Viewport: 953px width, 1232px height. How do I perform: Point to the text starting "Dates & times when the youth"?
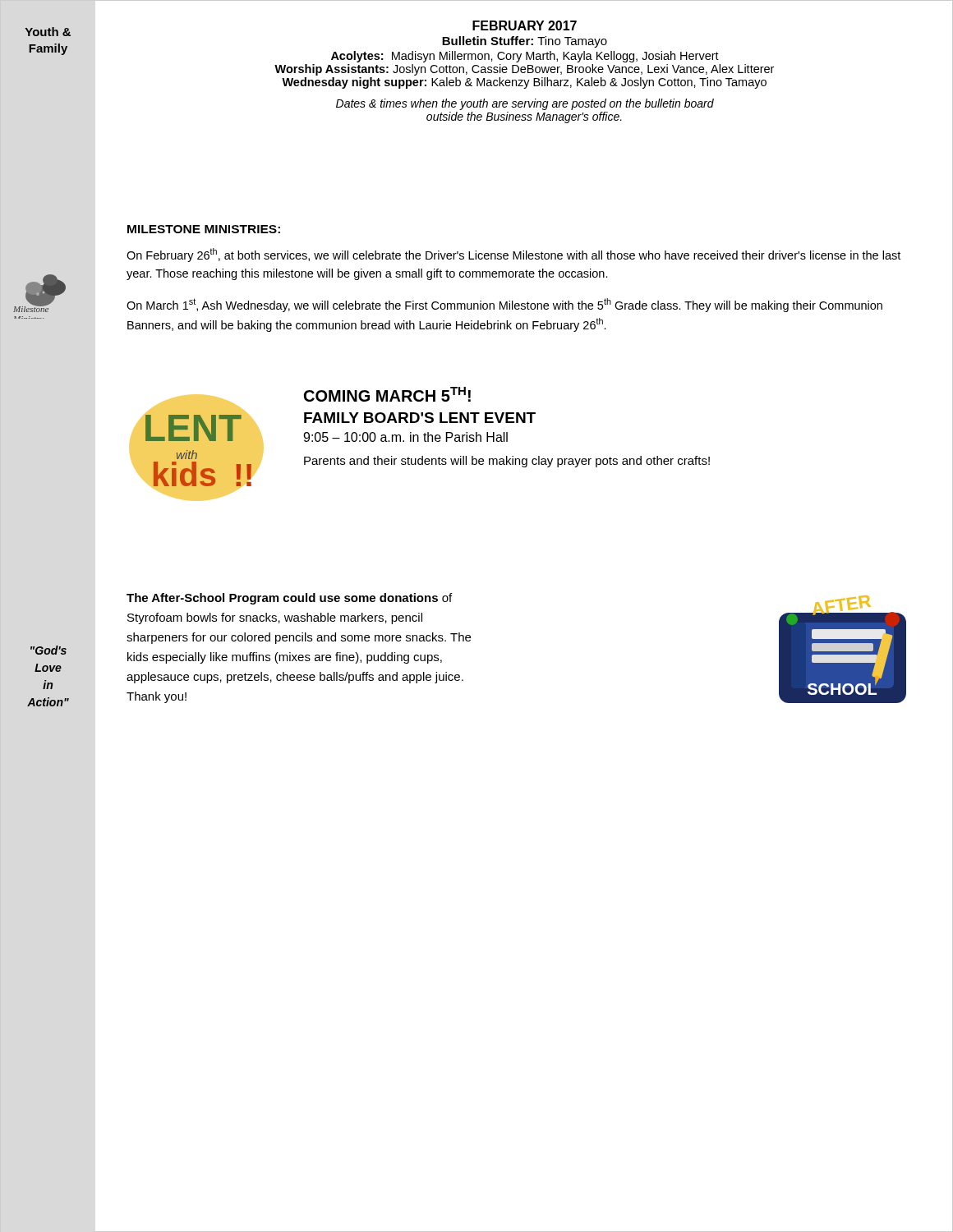point(525,110)
